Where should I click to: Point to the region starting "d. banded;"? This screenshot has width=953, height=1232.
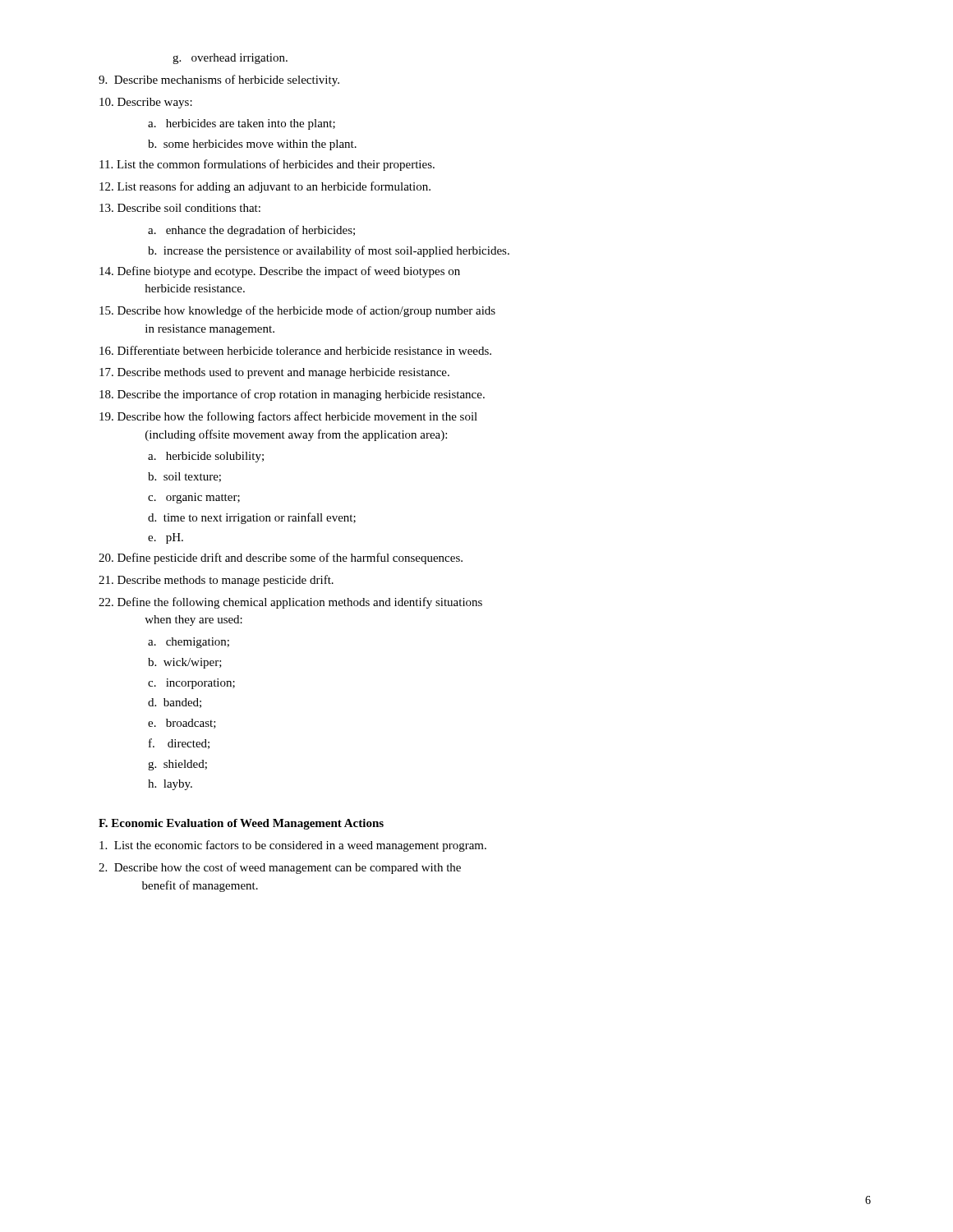click(x=175, y=702)
